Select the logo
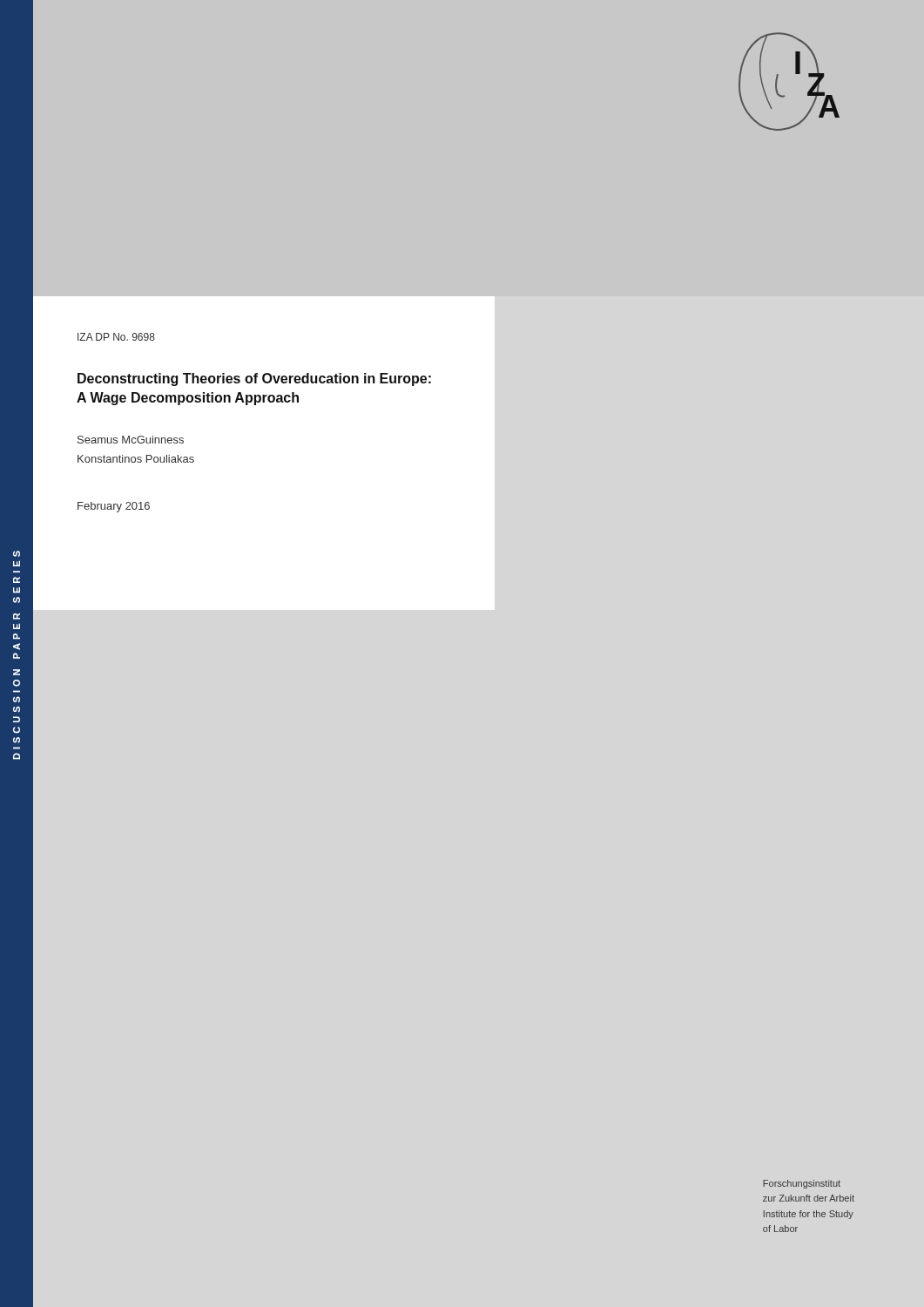The height and width of the screenshot is (1307, 924). (x=785, y=84)
